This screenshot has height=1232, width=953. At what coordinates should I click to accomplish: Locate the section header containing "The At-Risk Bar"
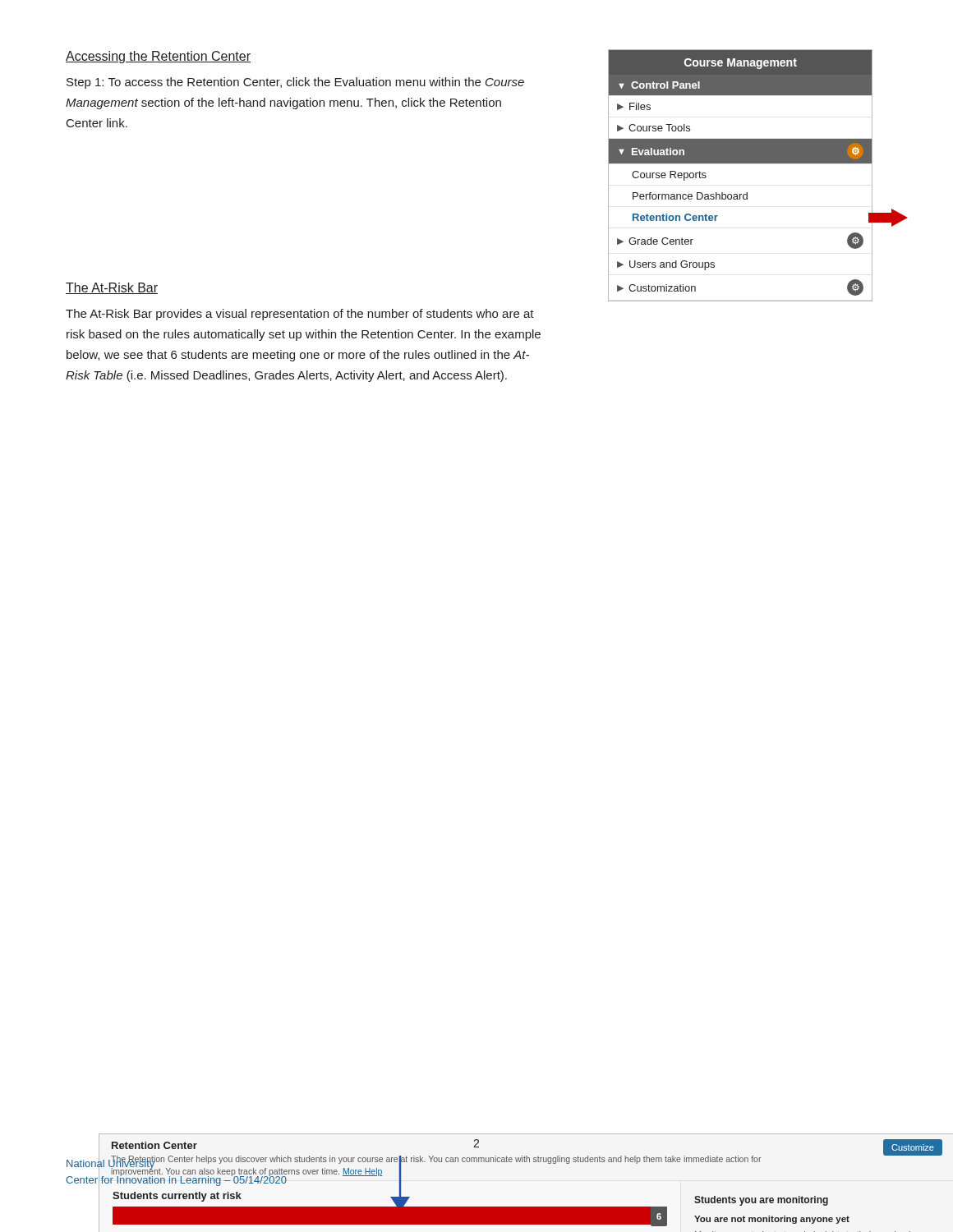[x=112, y=288]
